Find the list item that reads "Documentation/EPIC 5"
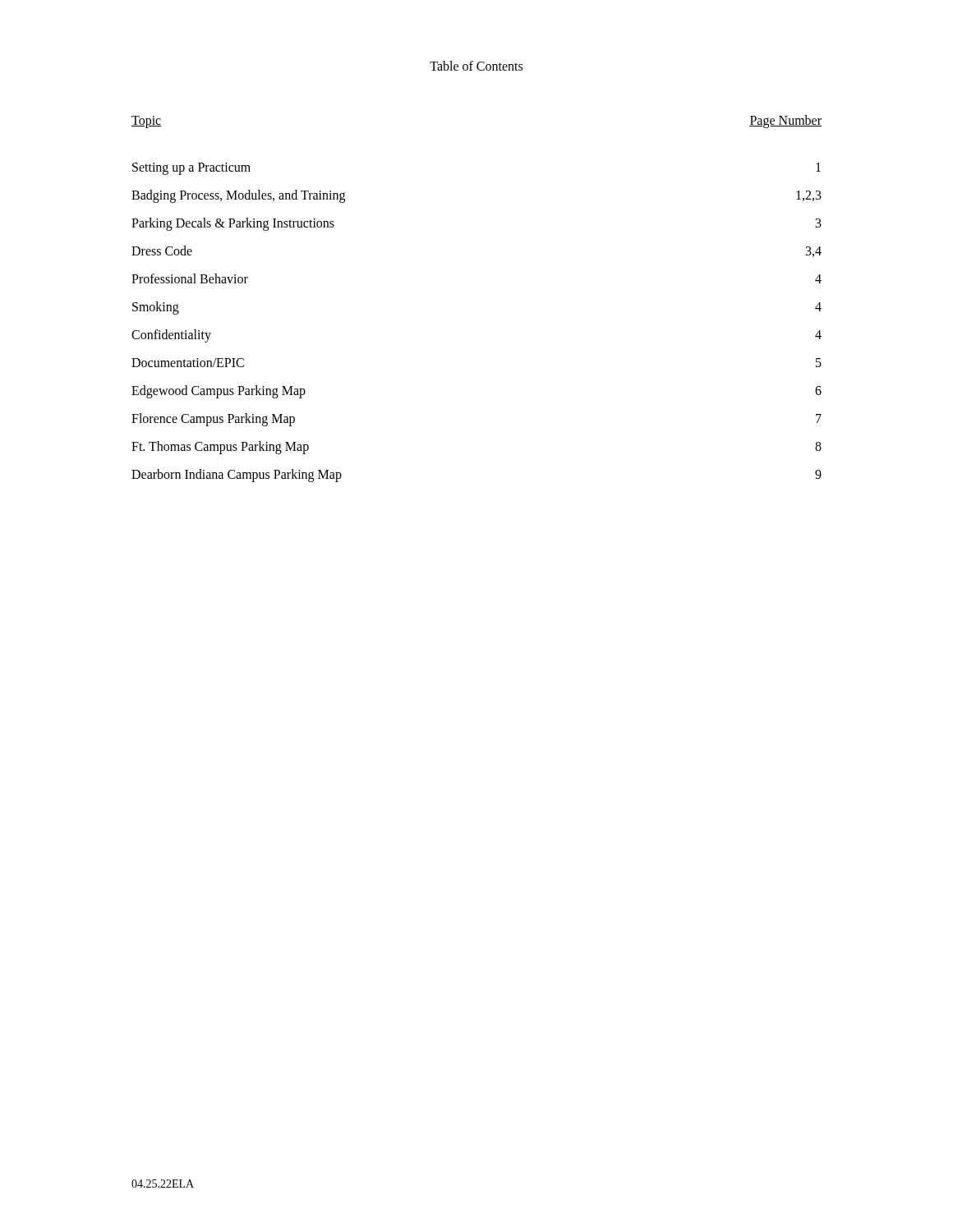Screen dimensions: 1232x953 tap(180, 362)
